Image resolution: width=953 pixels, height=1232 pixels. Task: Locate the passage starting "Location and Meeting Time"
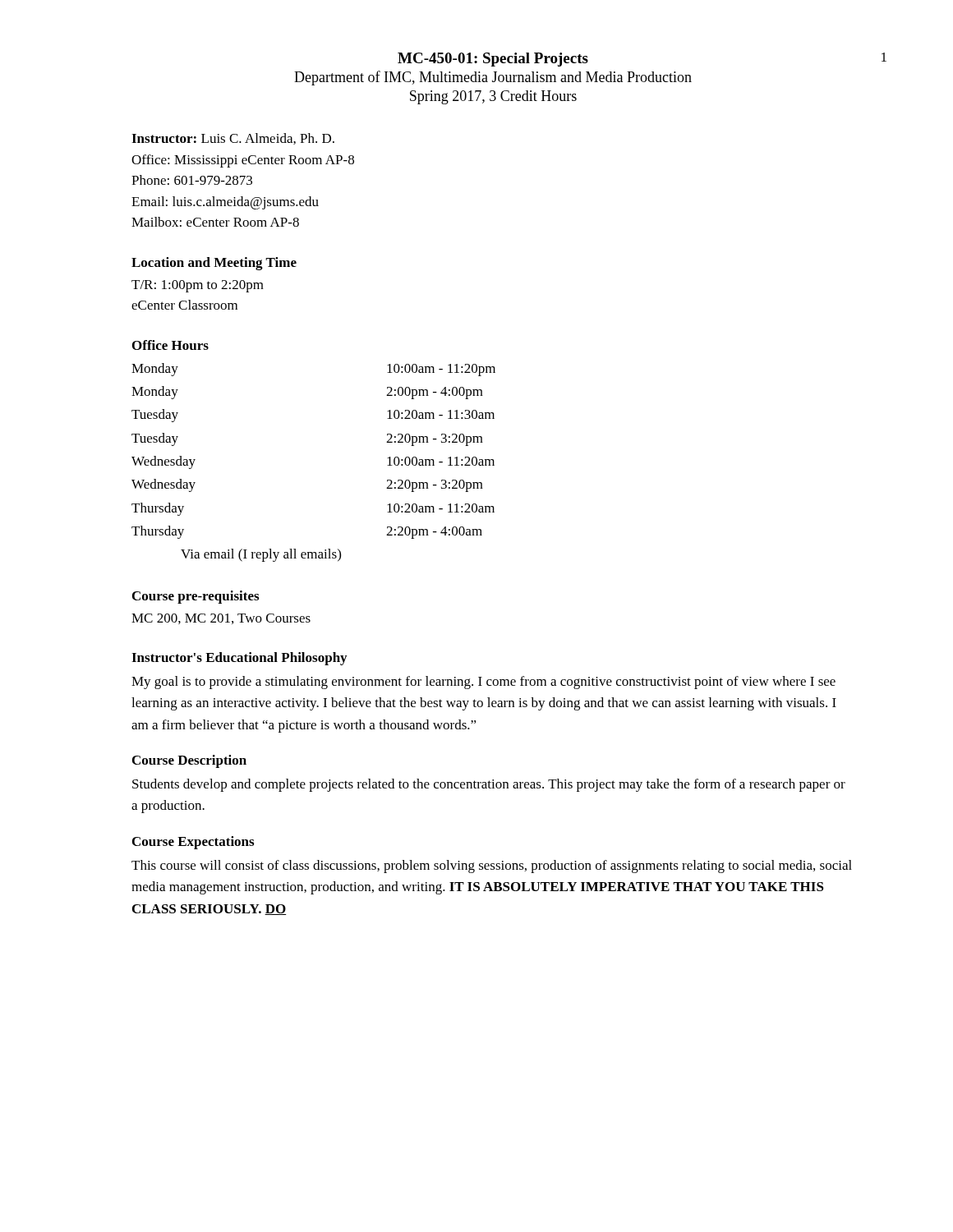click(x=214, y=262)
